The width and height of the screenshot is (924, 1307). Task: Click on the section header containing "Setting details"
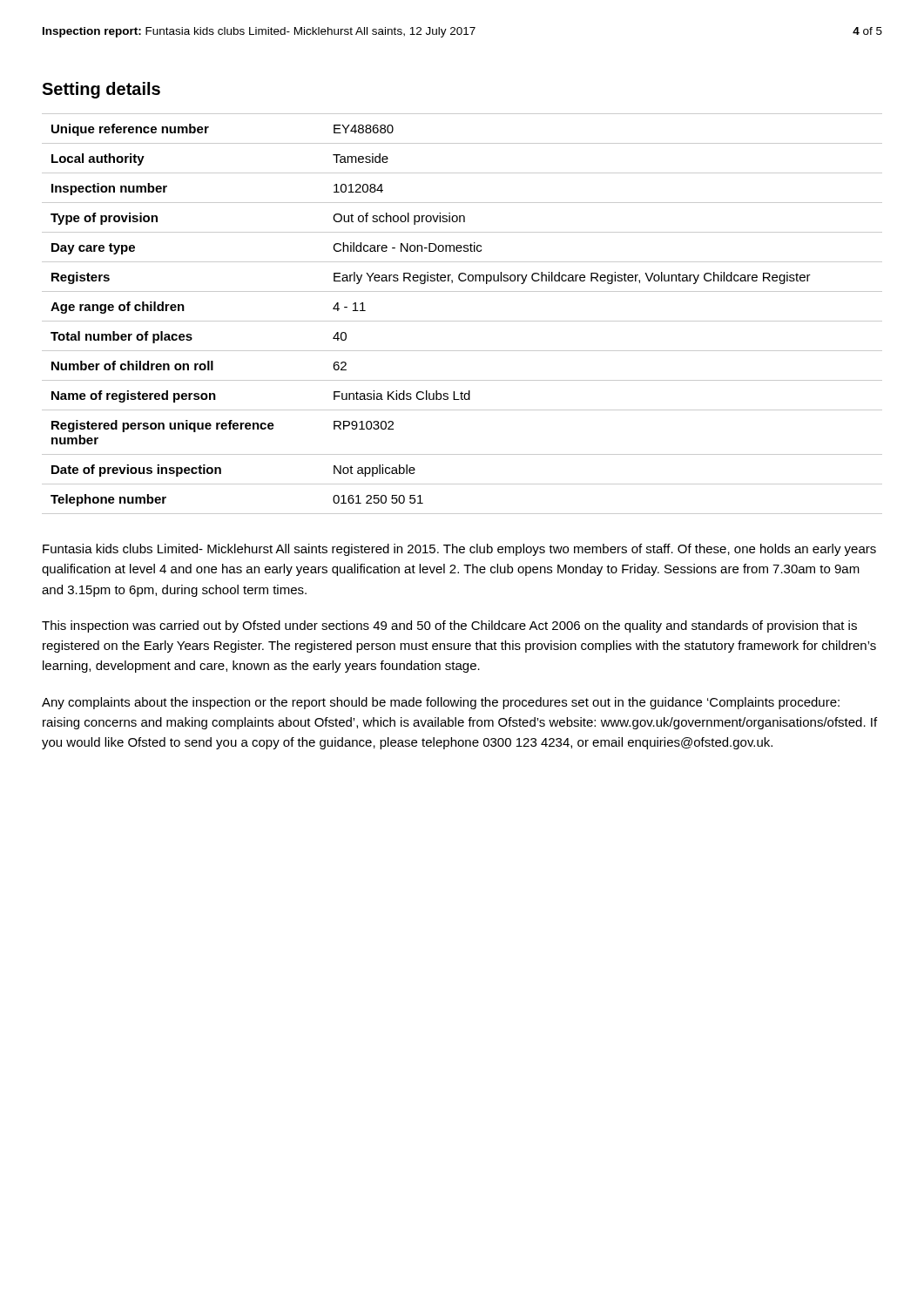[x=101, y=89]
